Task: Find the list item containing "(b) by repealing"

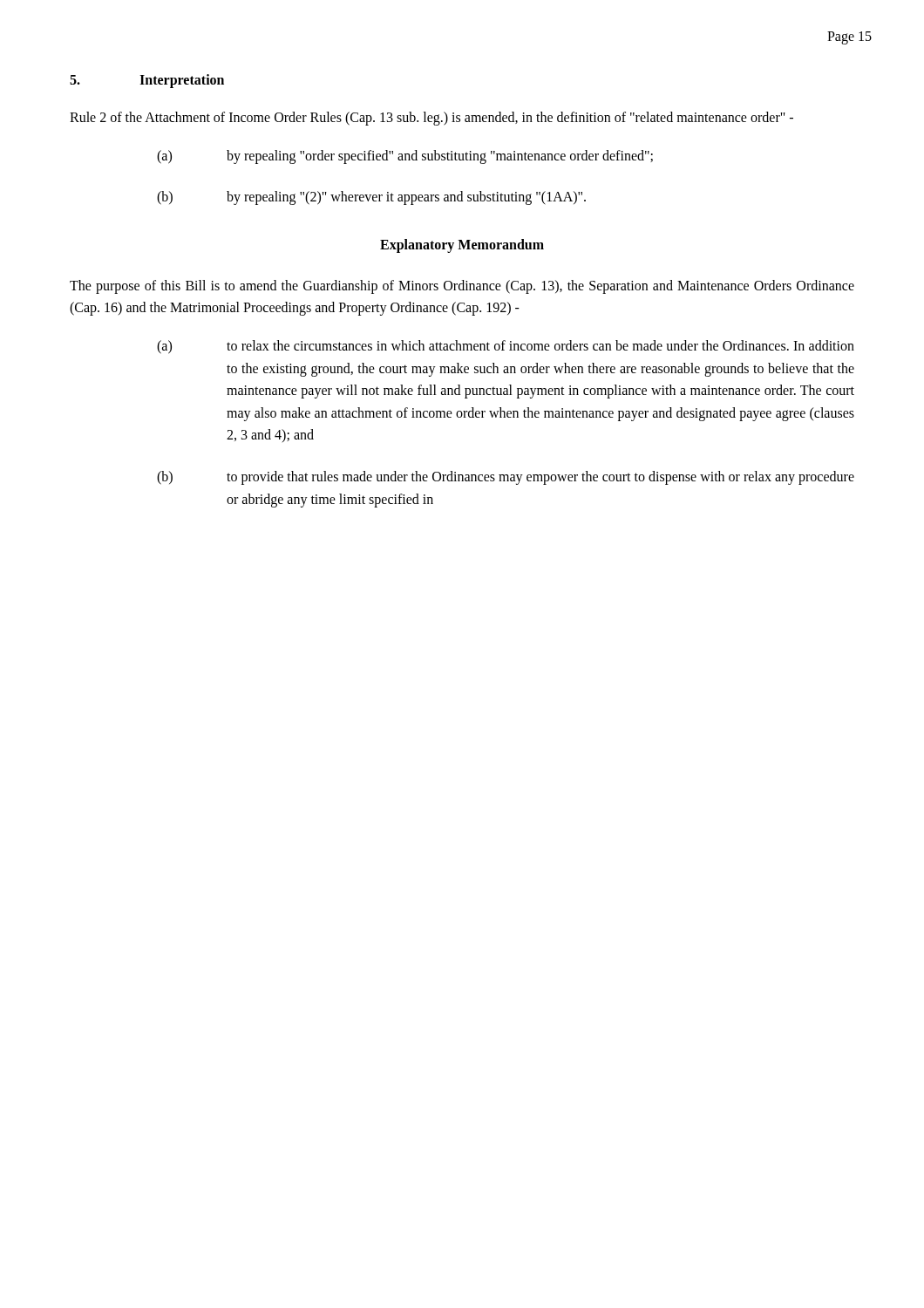Action: coord(506,197)
